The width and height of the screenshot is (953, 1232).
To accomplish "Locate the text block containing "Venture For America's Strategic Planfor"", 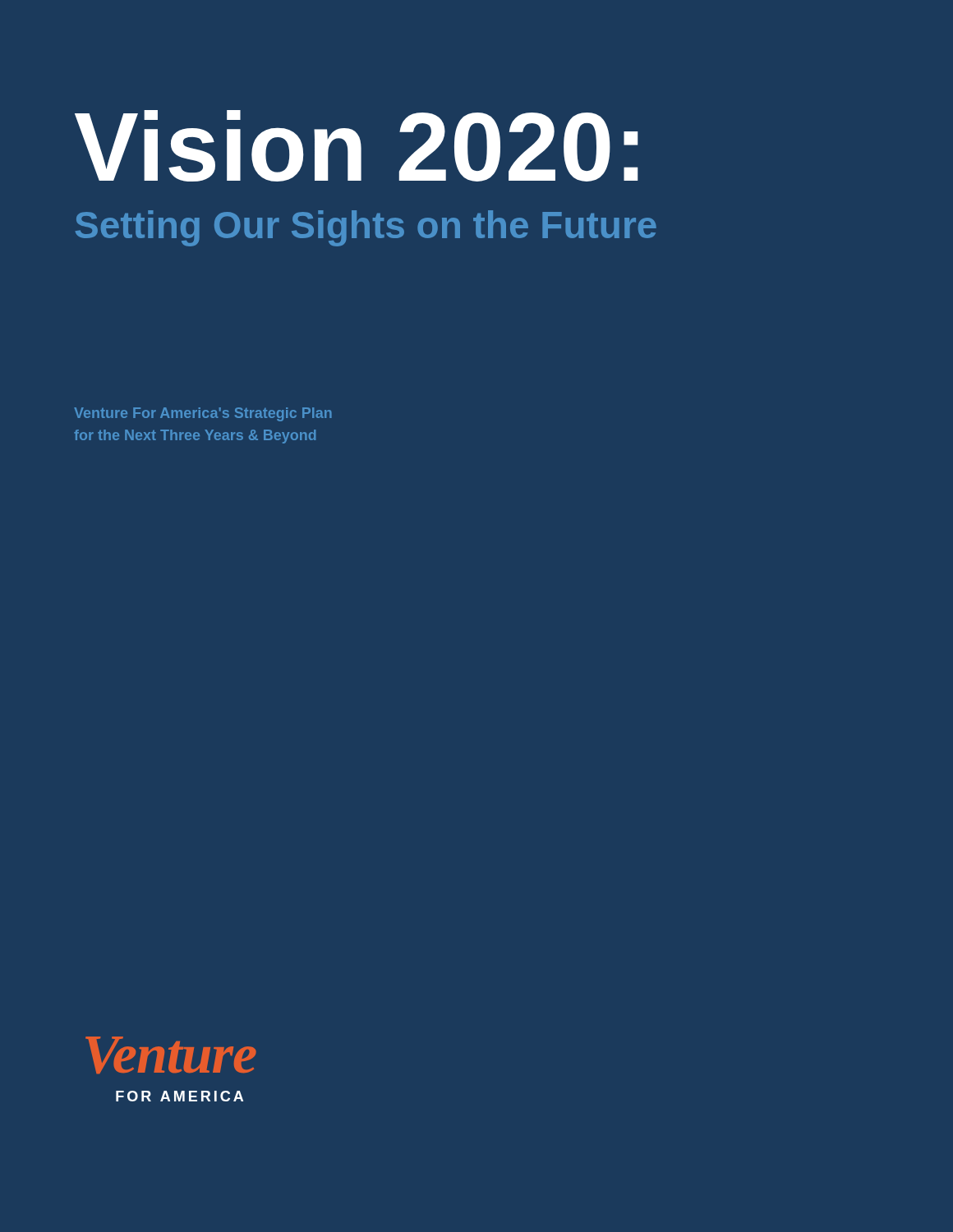I will click(x=279, y=425).
